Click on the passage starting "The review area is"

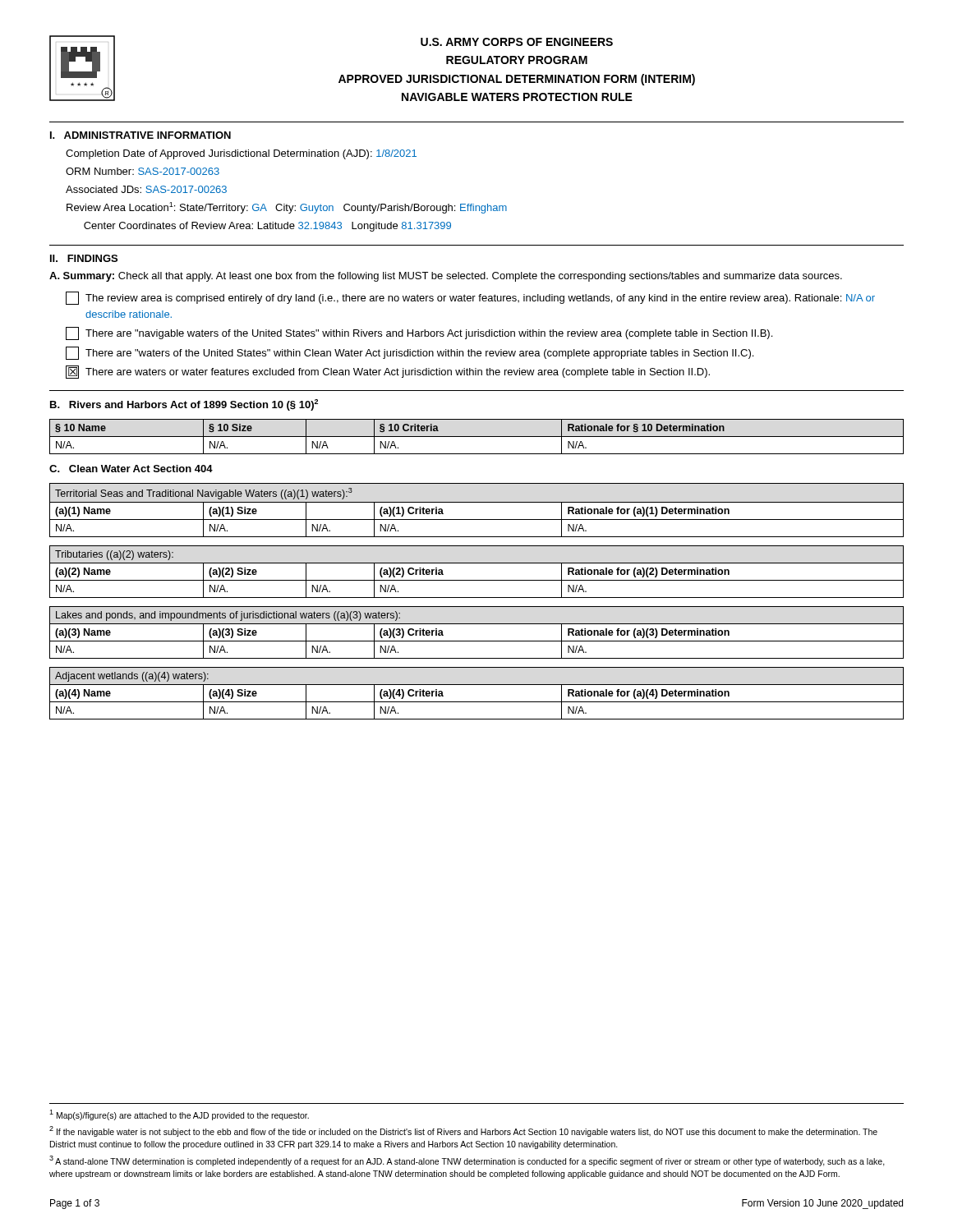pyautogui.click(x=485, y=306)
